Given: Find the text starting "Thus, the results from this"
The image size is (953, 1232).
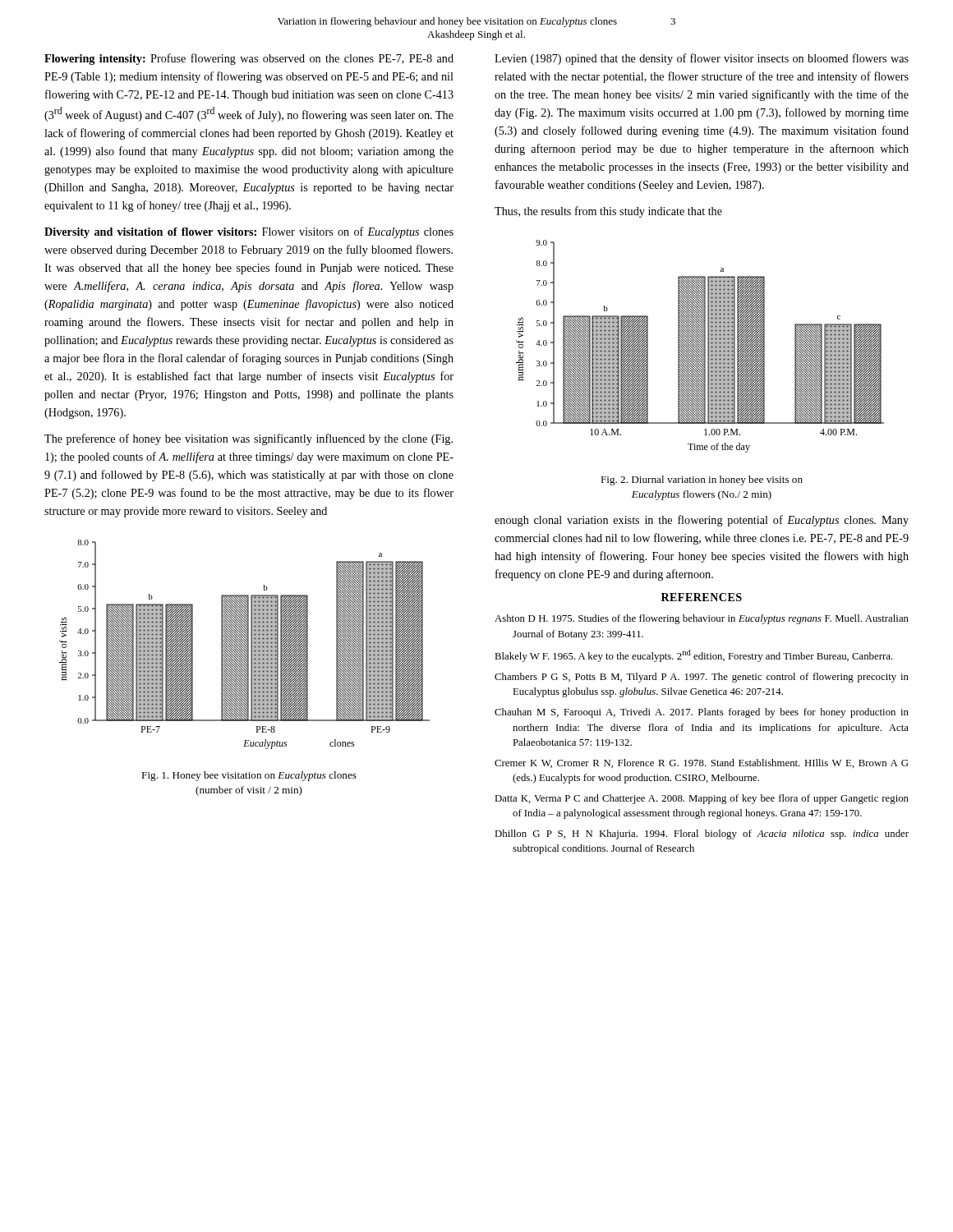Looking at the screenshot, I should click(702, 211).
